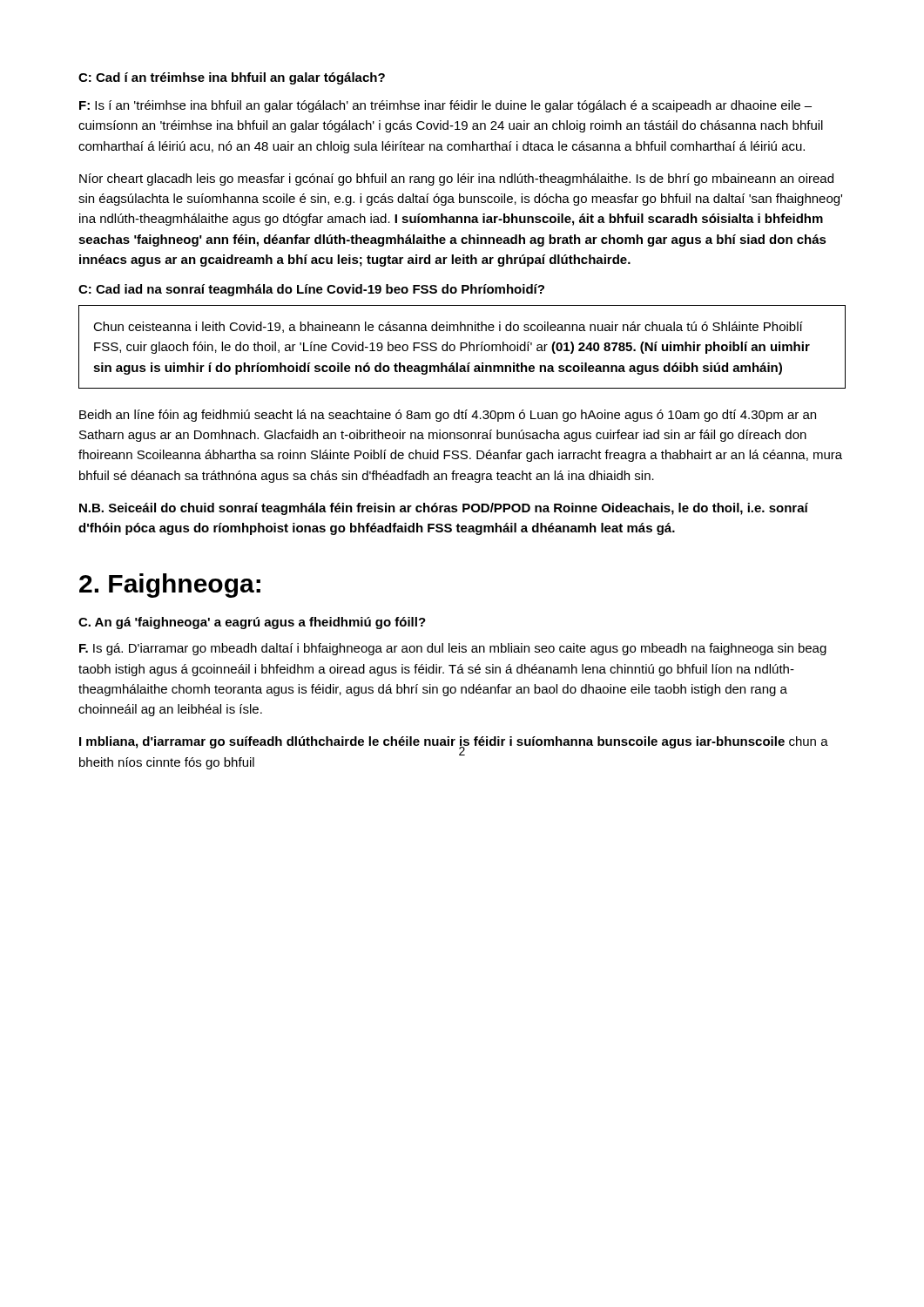This screenshot has height=1307, width=924.
Task: Select the passage starting "N.B. Seiceáil do chuid sonraí"
Action: (443, 517)
